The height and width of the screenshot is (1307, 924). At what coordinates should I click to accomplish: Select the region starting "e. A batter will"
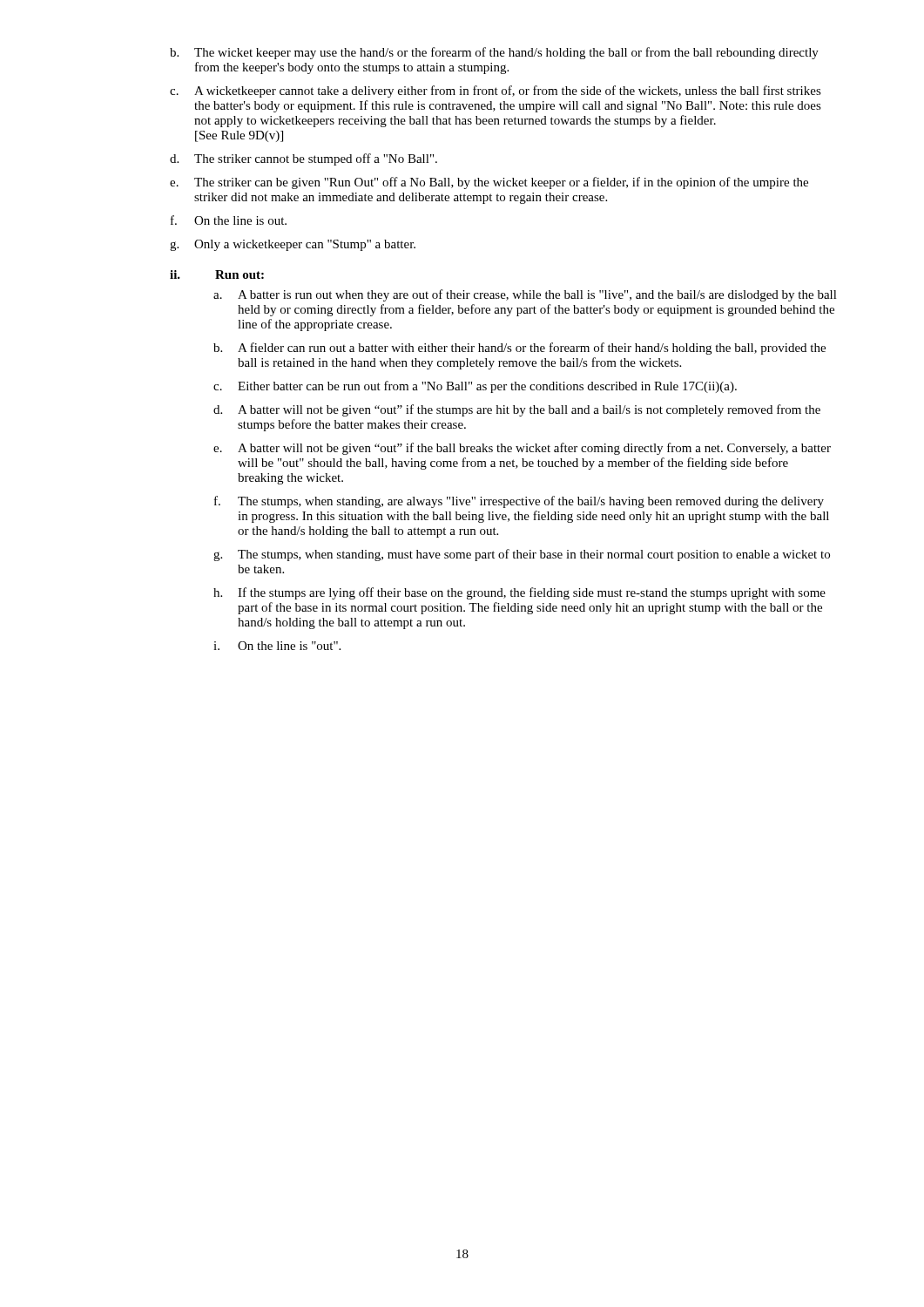coord(525,463)
